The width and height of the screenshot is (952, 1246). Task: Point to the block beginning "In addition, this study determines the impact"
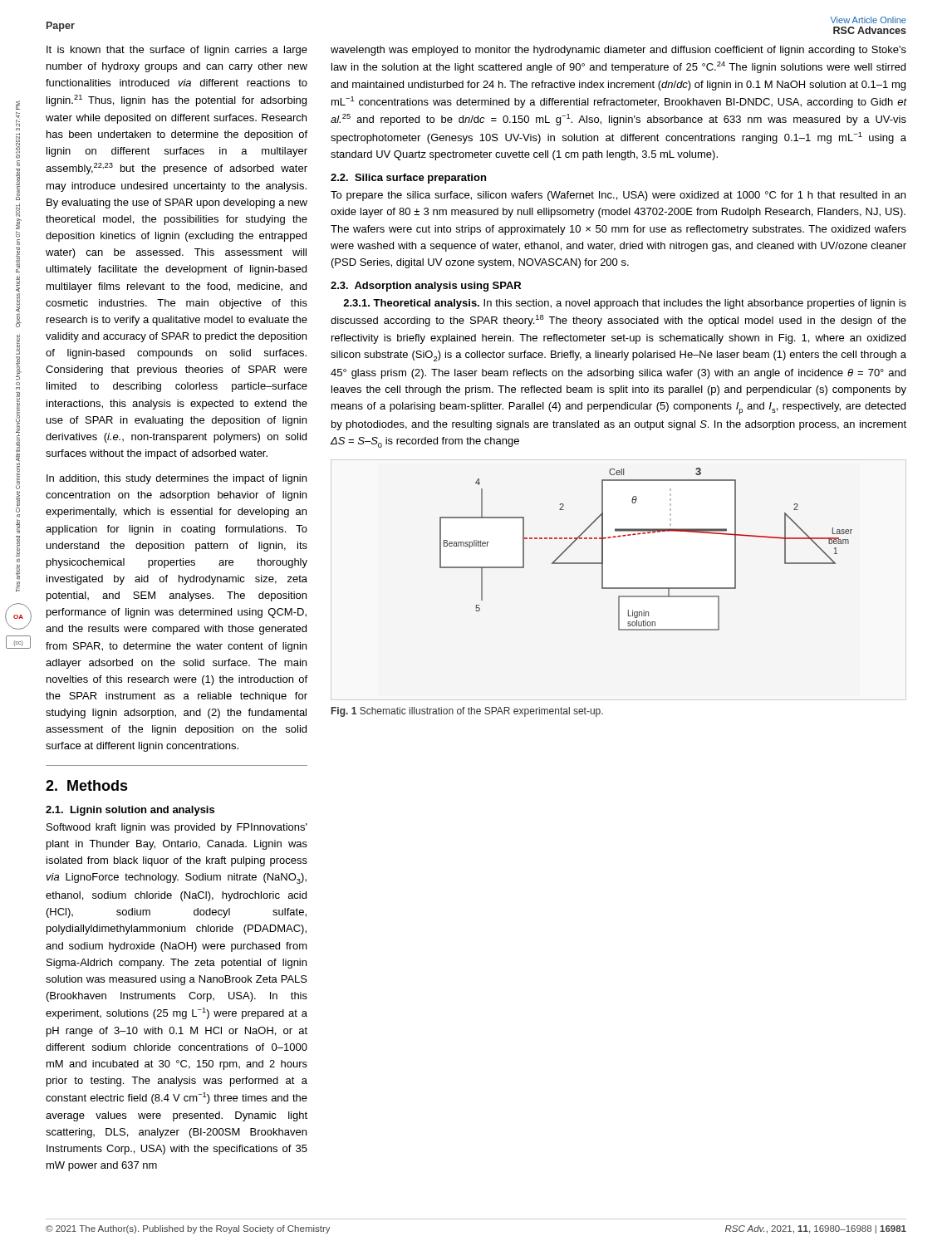click(x=177, y=612)
